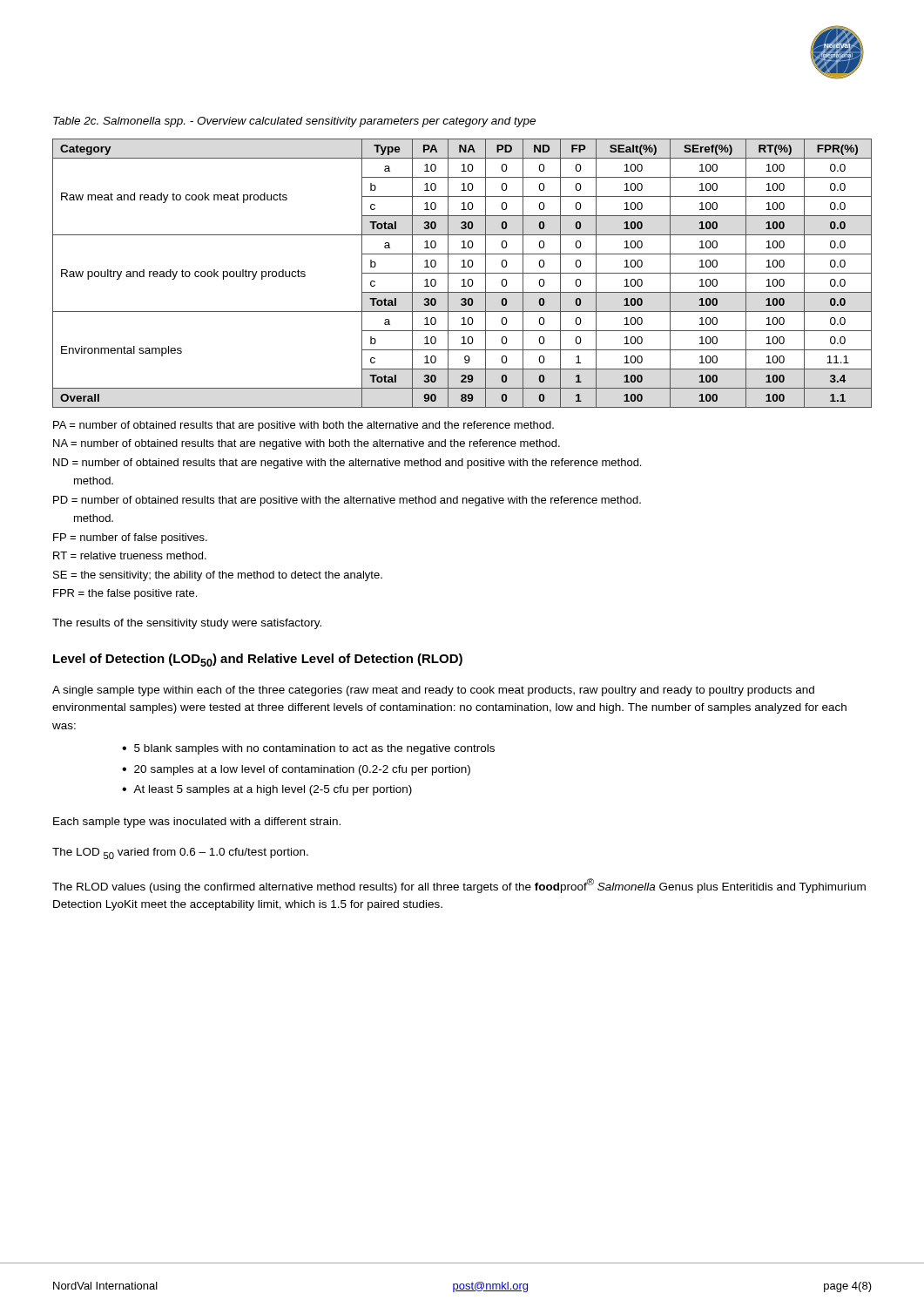Select the block starting "PA = number of obtained results"
Screen dimensions: 1307x924
(462, 425)
